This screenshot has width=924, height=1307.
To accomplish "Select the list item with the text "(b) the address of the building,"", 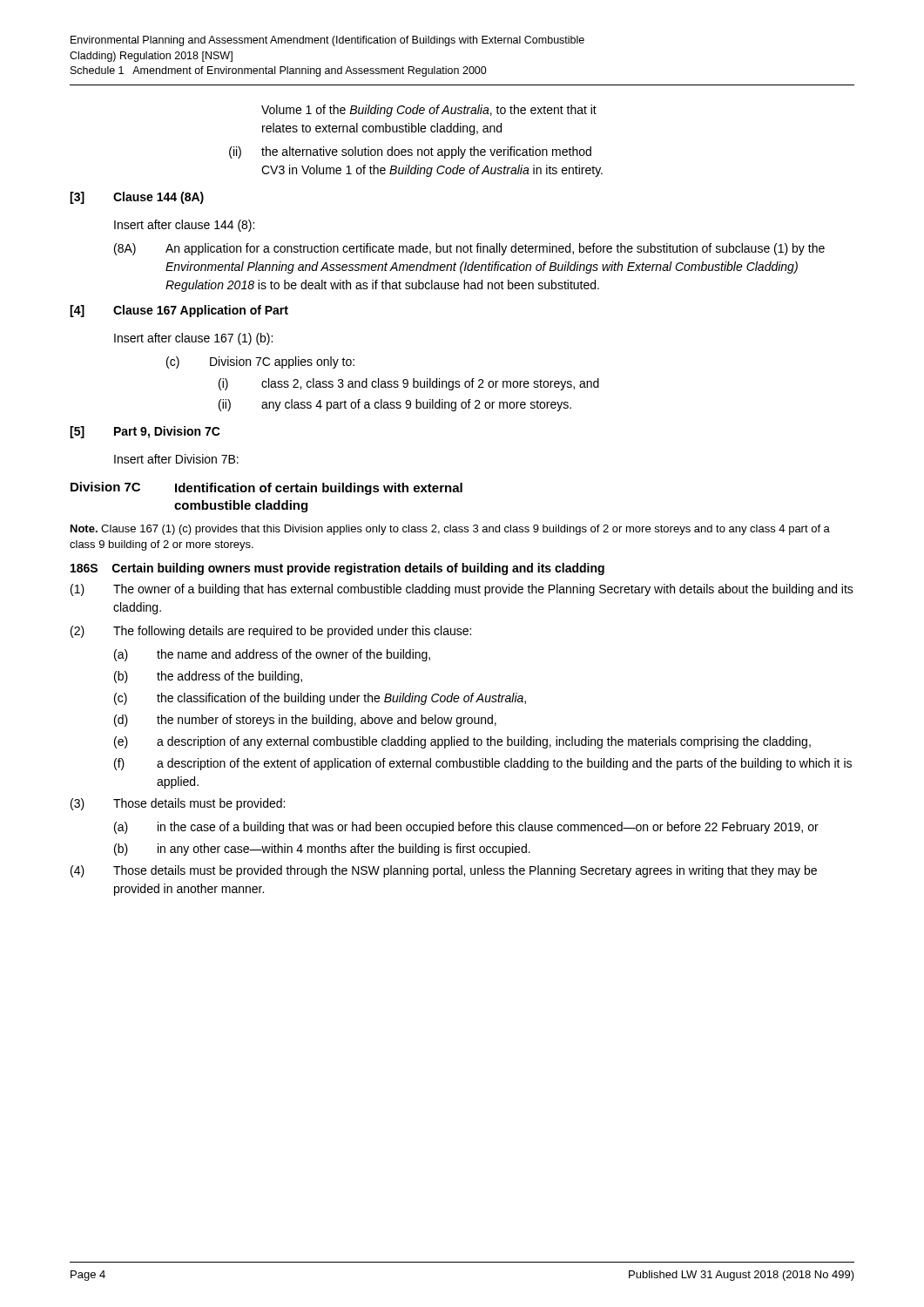I will point(208,677).
